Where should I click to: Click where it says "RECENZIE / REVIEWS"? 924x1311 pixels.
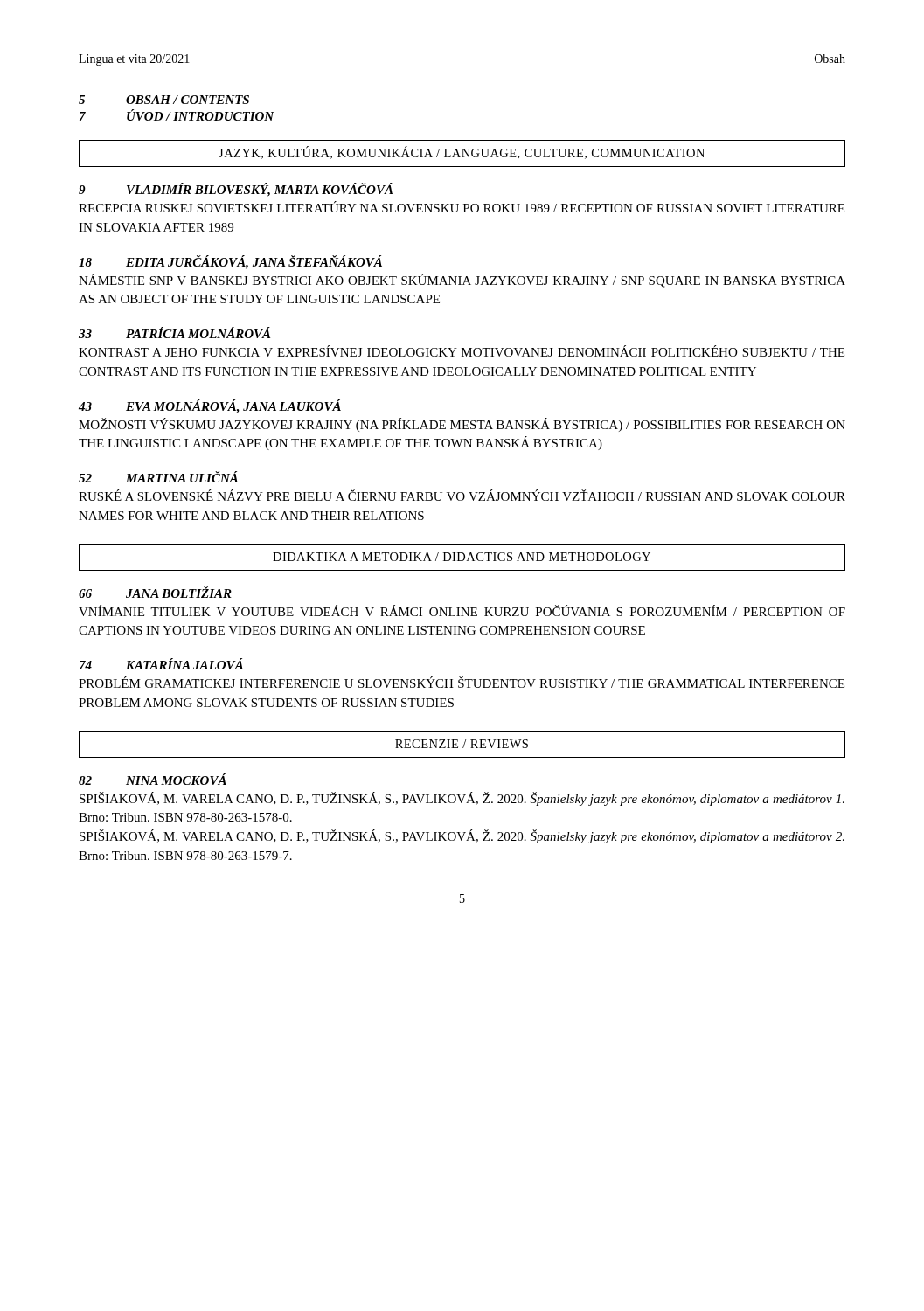tap(462, 743)
